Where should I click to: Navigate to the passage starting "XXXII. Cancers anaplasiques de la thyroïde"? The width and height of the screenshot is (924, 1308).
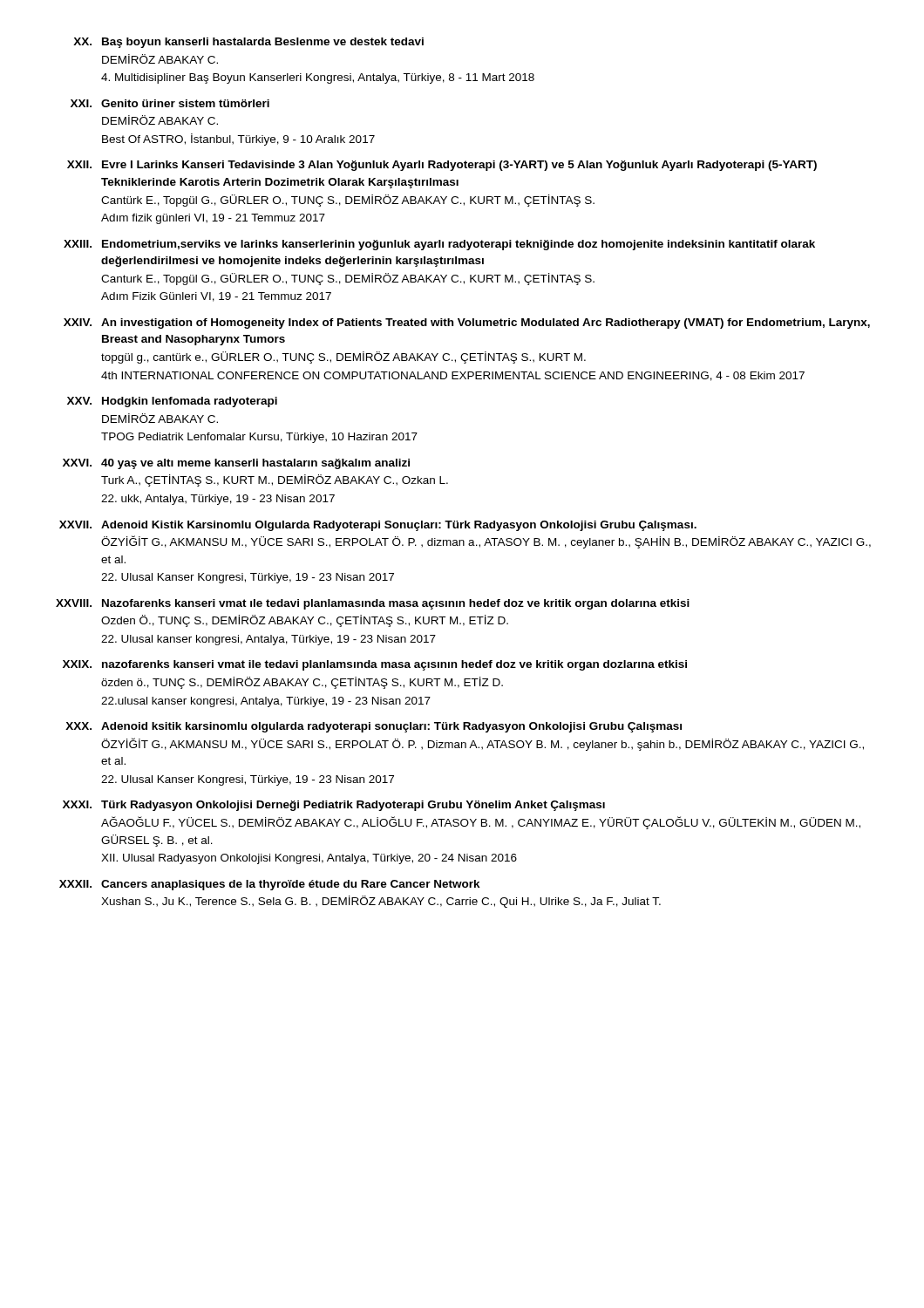462,893
